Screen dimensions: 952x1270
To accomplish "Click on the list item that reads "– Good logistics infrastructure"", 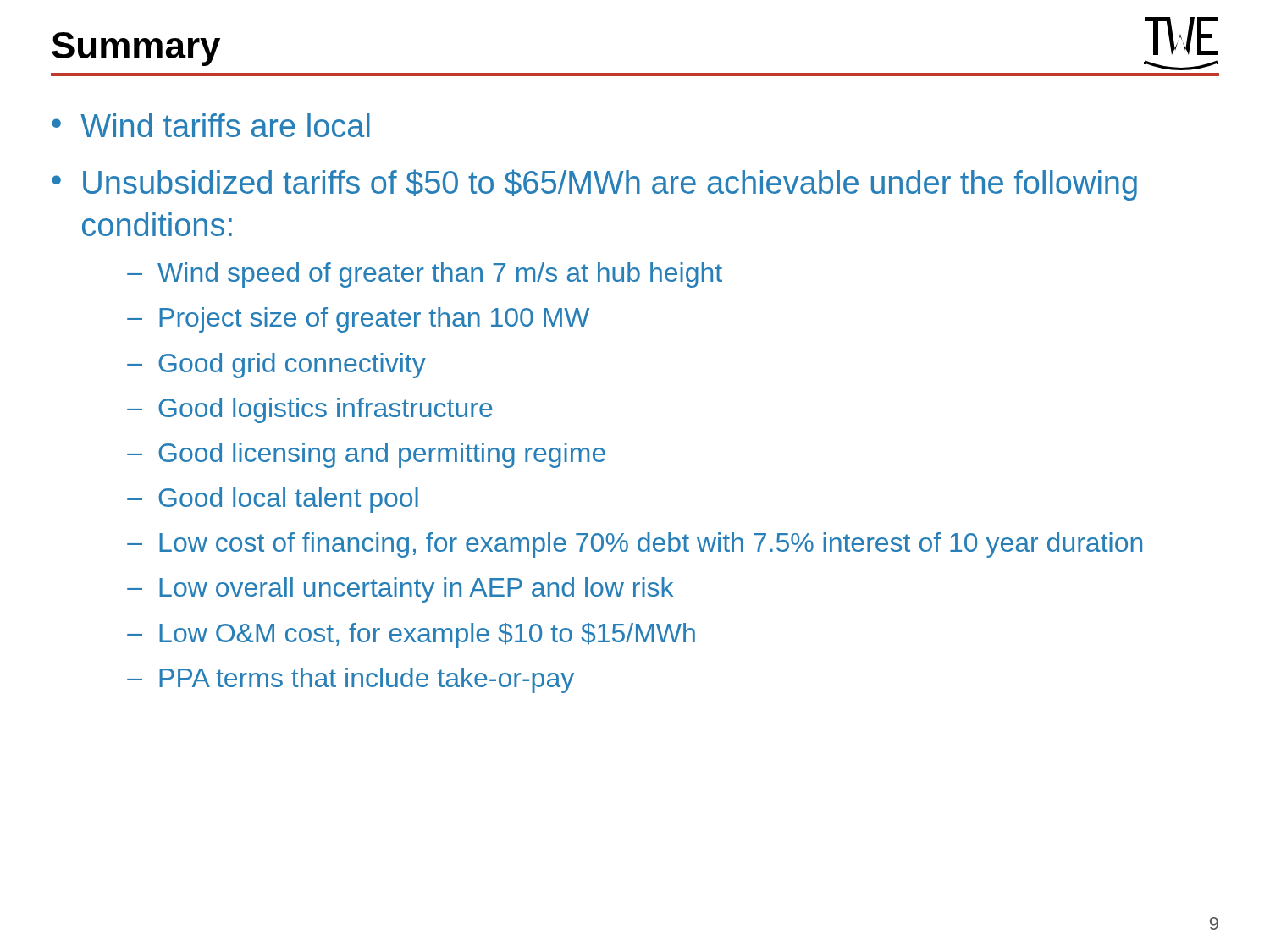I will coord(310,408).
